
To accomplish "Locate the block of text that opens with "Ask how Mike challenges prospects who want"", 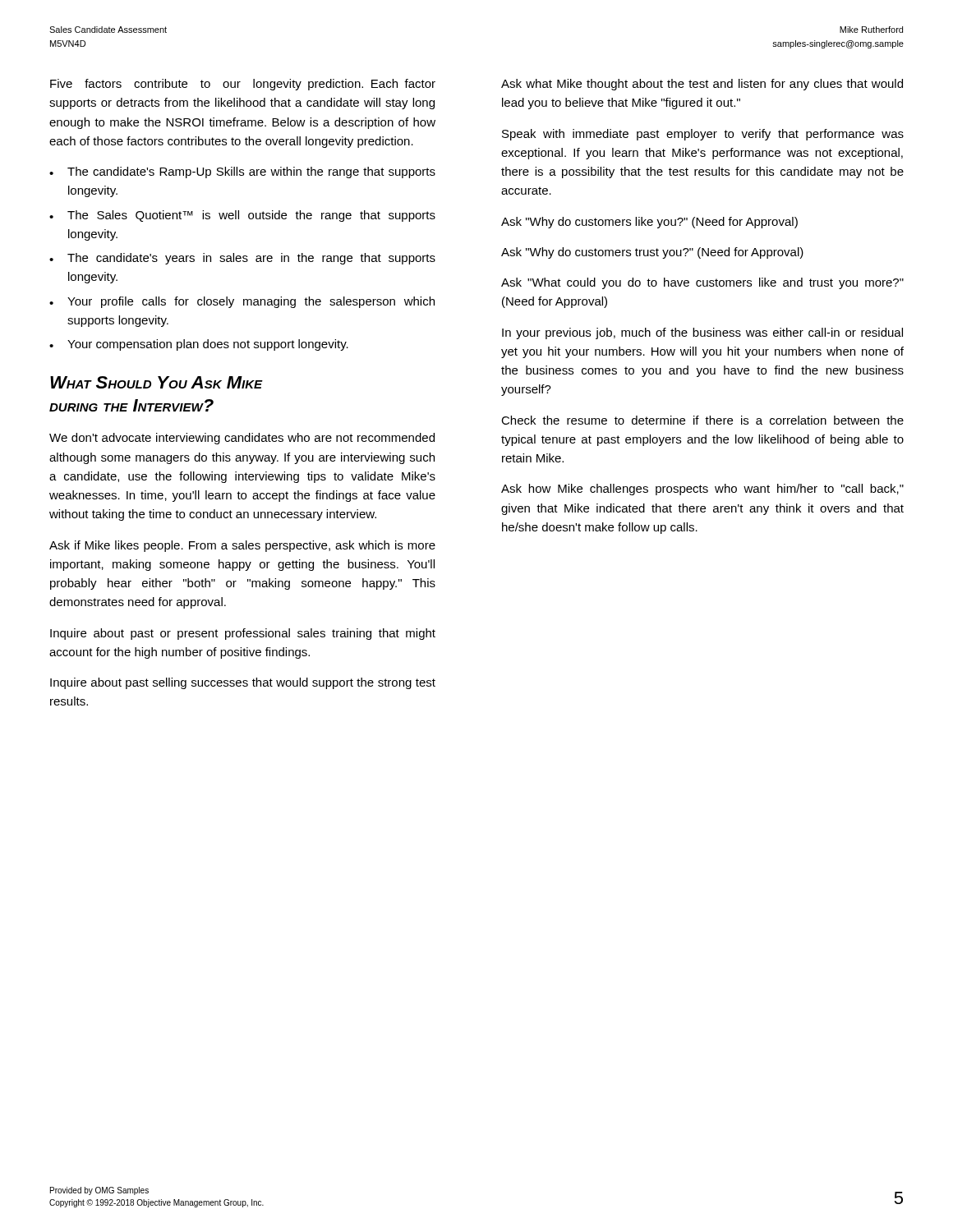I will (702, 508).
